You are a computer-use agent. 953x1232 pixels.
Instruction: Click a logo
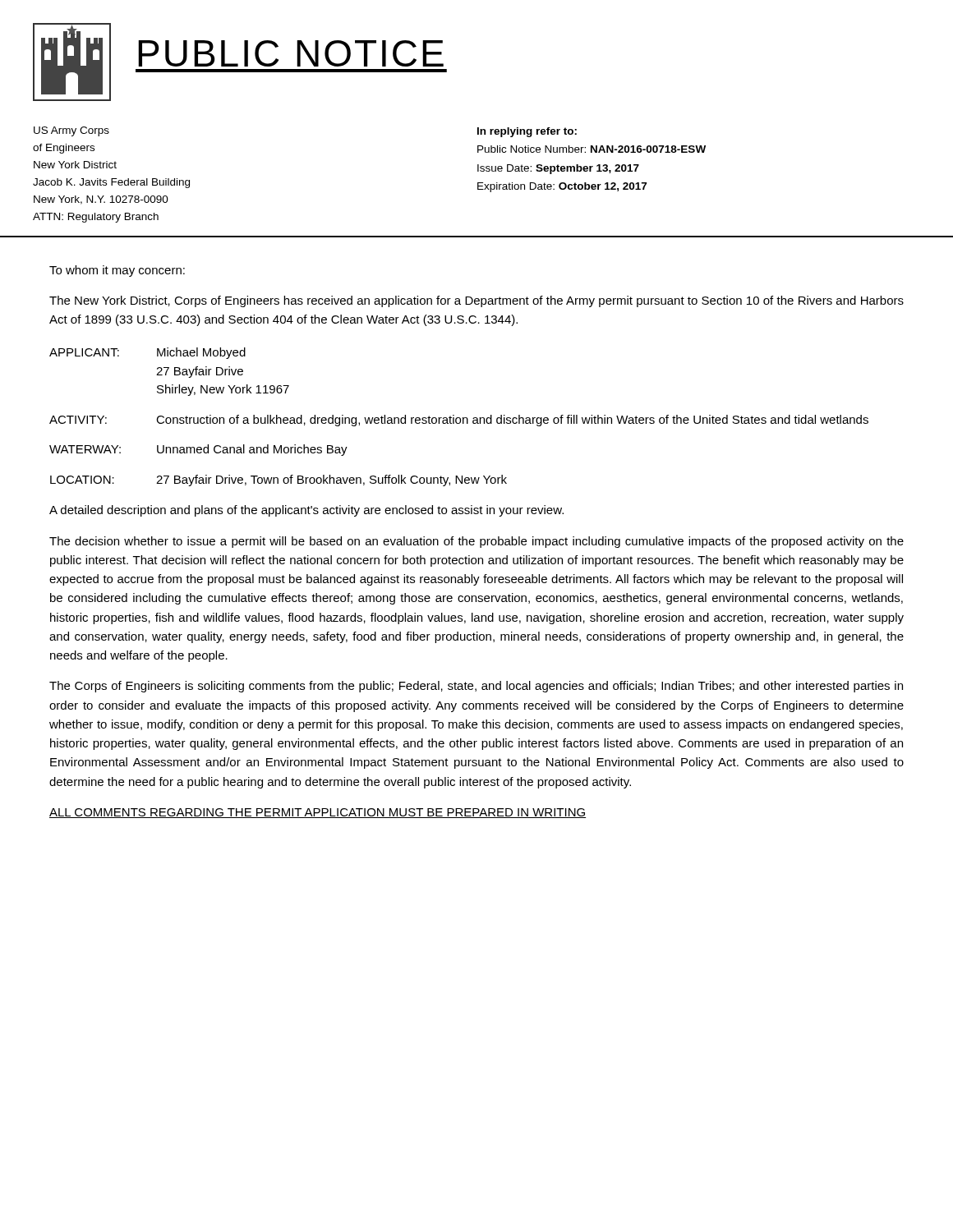pos(72,62)
